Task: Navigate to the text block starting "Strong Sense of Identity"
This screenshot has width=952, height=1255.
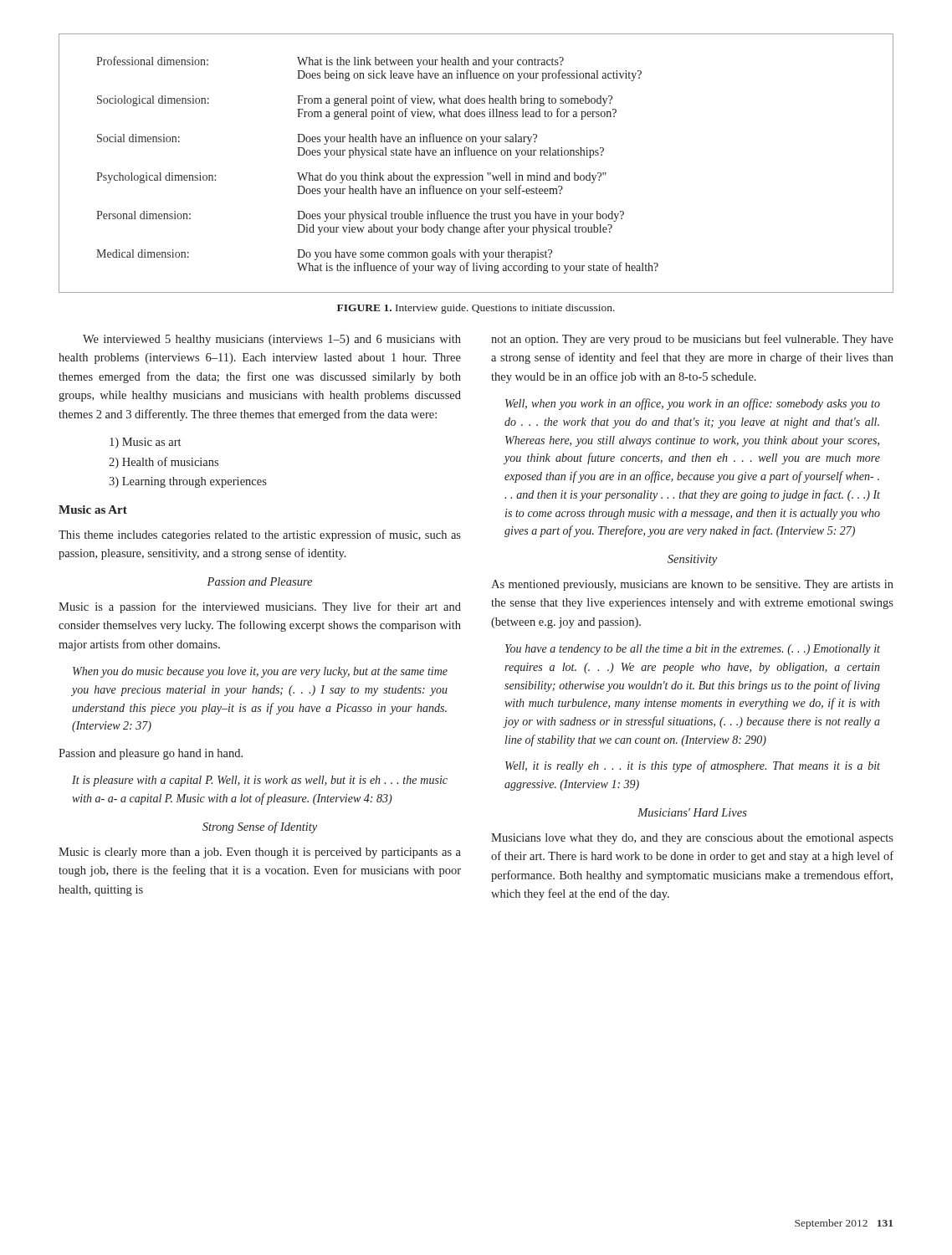Action: tap(260, 826)
